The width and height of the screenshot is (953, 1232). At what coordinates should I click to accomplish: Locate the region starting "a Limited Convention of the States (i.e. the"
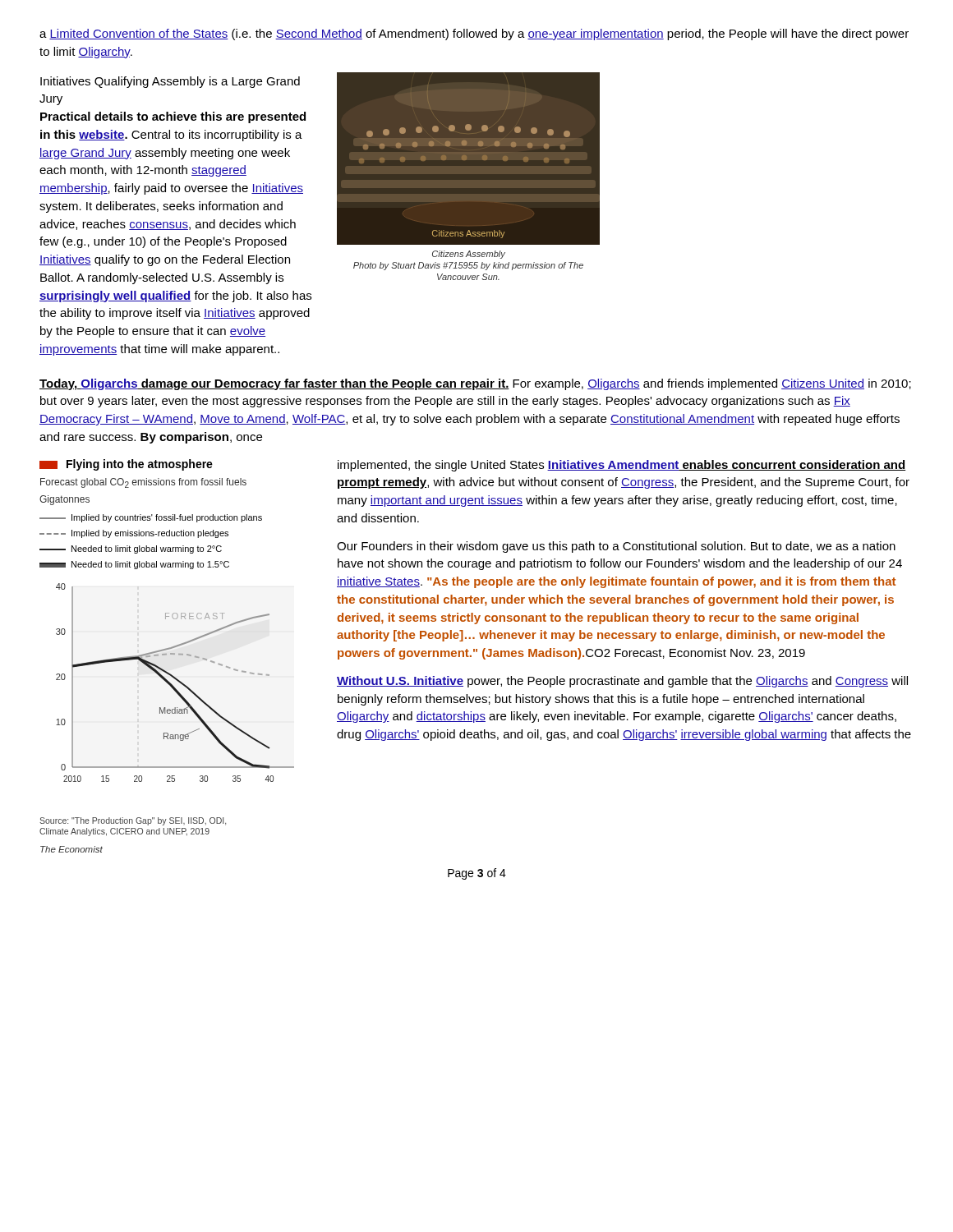tap(474, 42)
